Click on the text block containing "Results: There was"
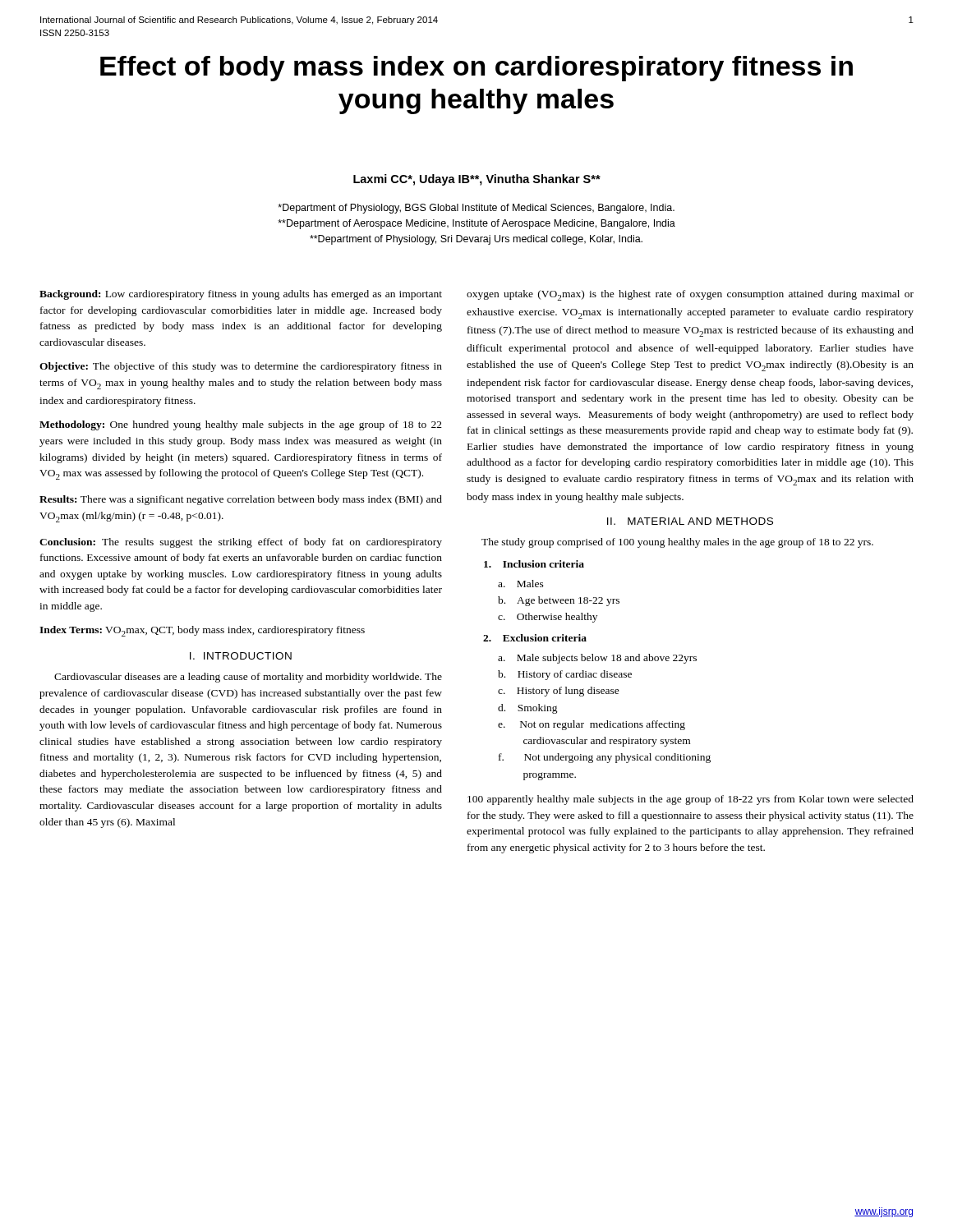This screenshot has width=953, height=1232. click(241, 508)
